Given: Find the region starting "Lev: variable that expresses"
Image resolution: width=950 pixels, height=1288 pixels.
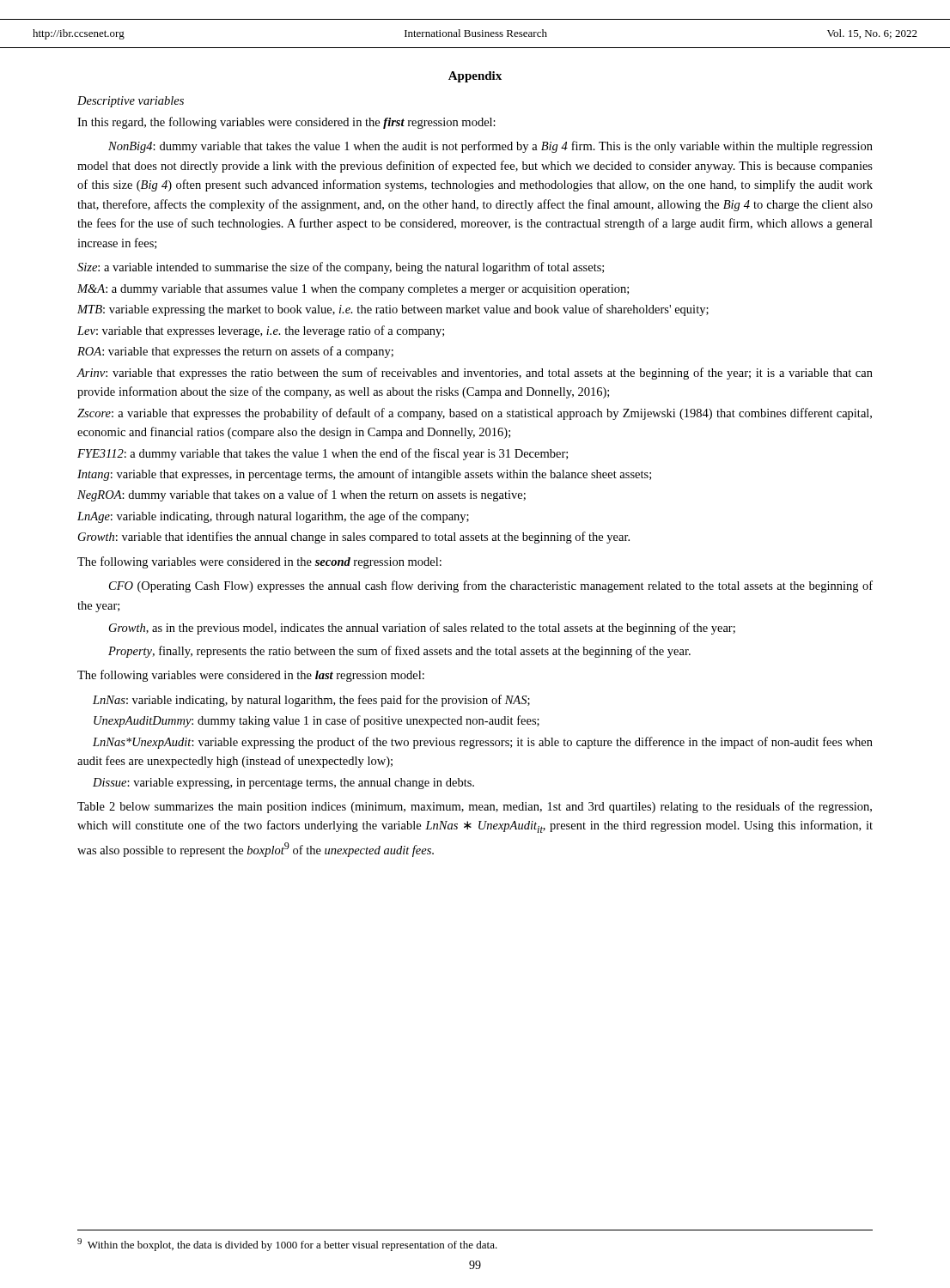Looking at the screenshot, I should point(261,331).
